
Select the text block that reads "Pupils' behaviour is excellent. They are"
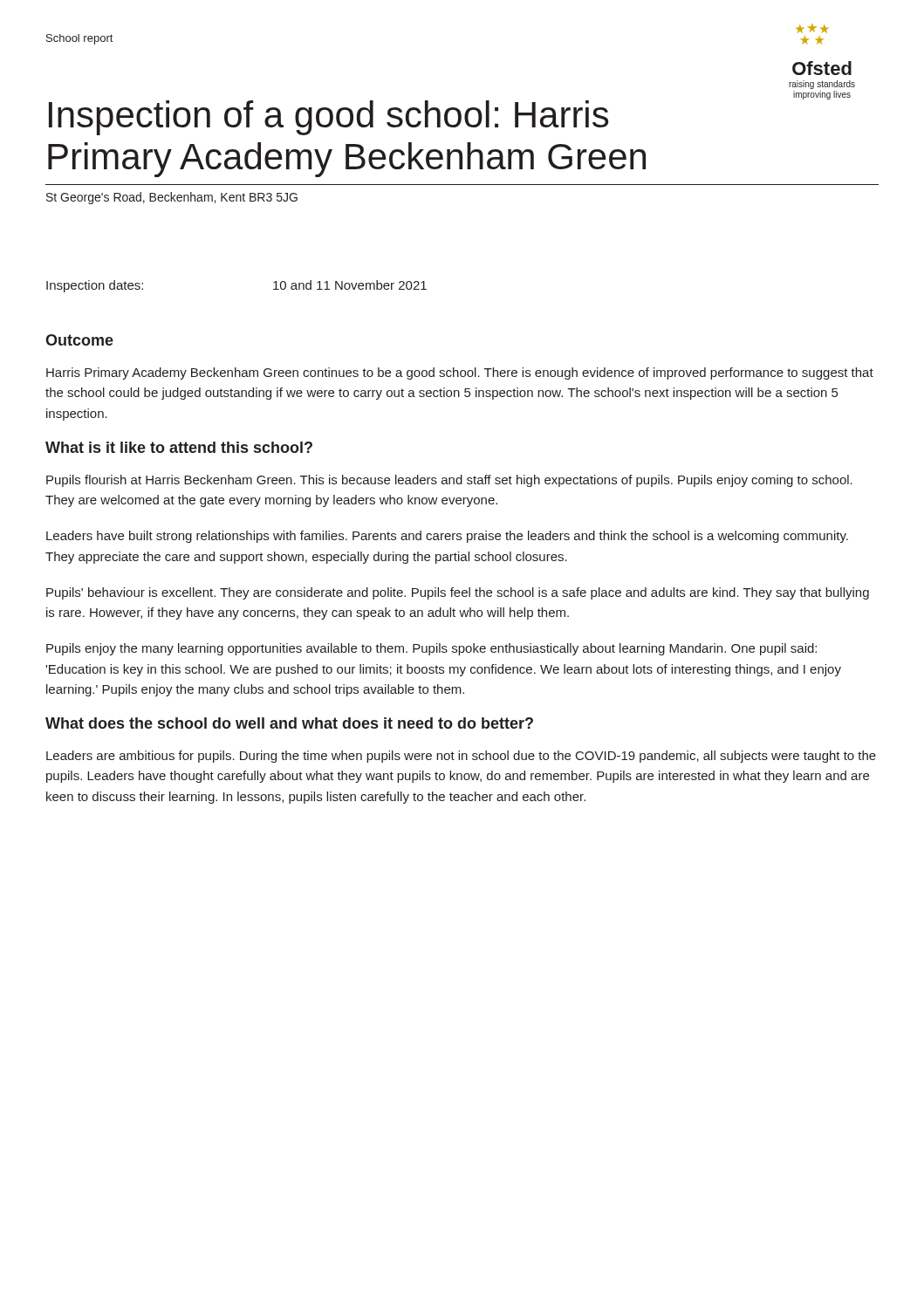[457, 602]
